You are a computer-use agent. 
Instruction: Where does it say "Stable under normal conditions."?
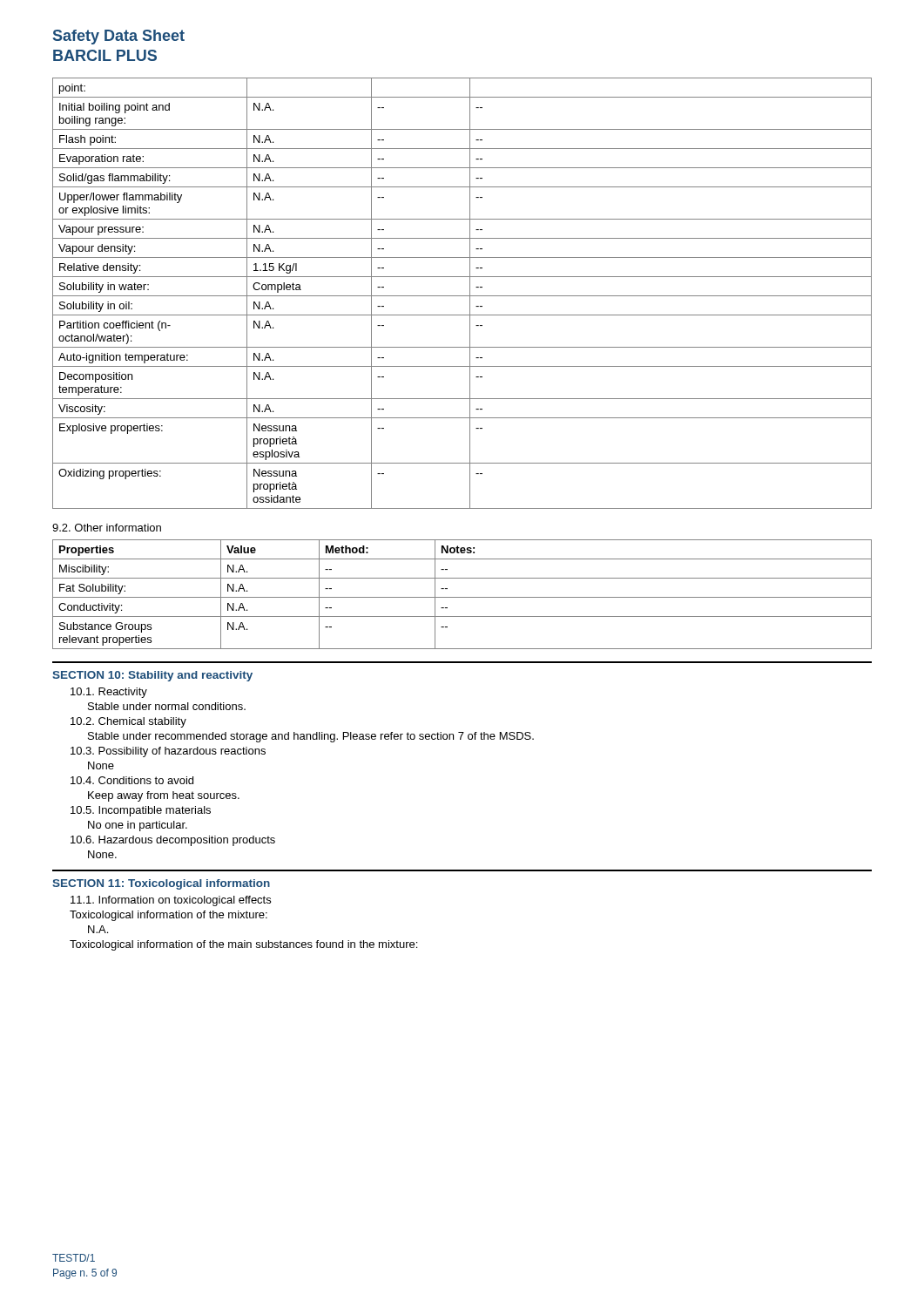(167, 706)
